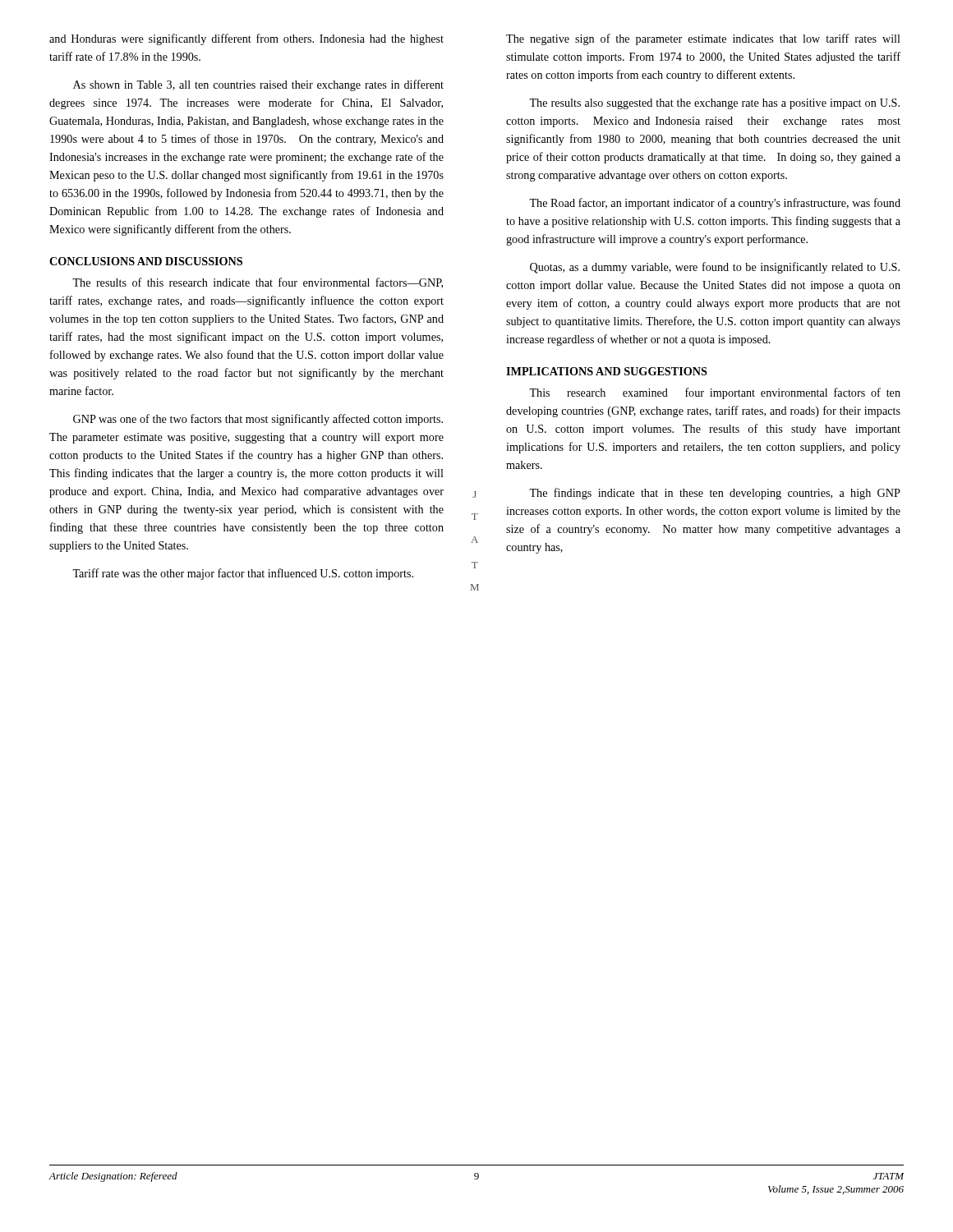
Task: Select the text block that reads "The negative sign of"
Action: pyautogui.click(x=703, y=57)
